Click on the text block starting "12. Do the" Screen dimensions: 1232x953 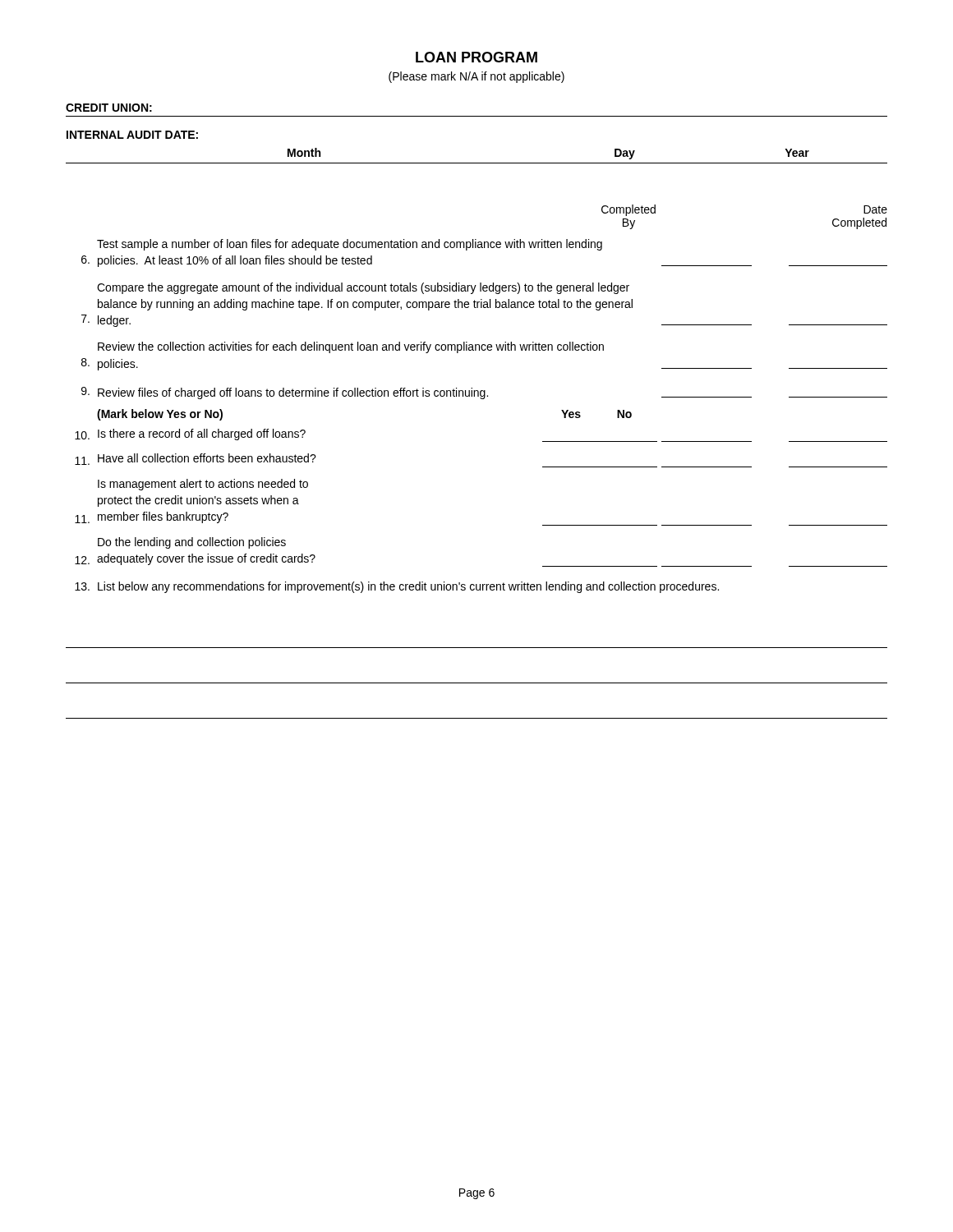(192, 543)
